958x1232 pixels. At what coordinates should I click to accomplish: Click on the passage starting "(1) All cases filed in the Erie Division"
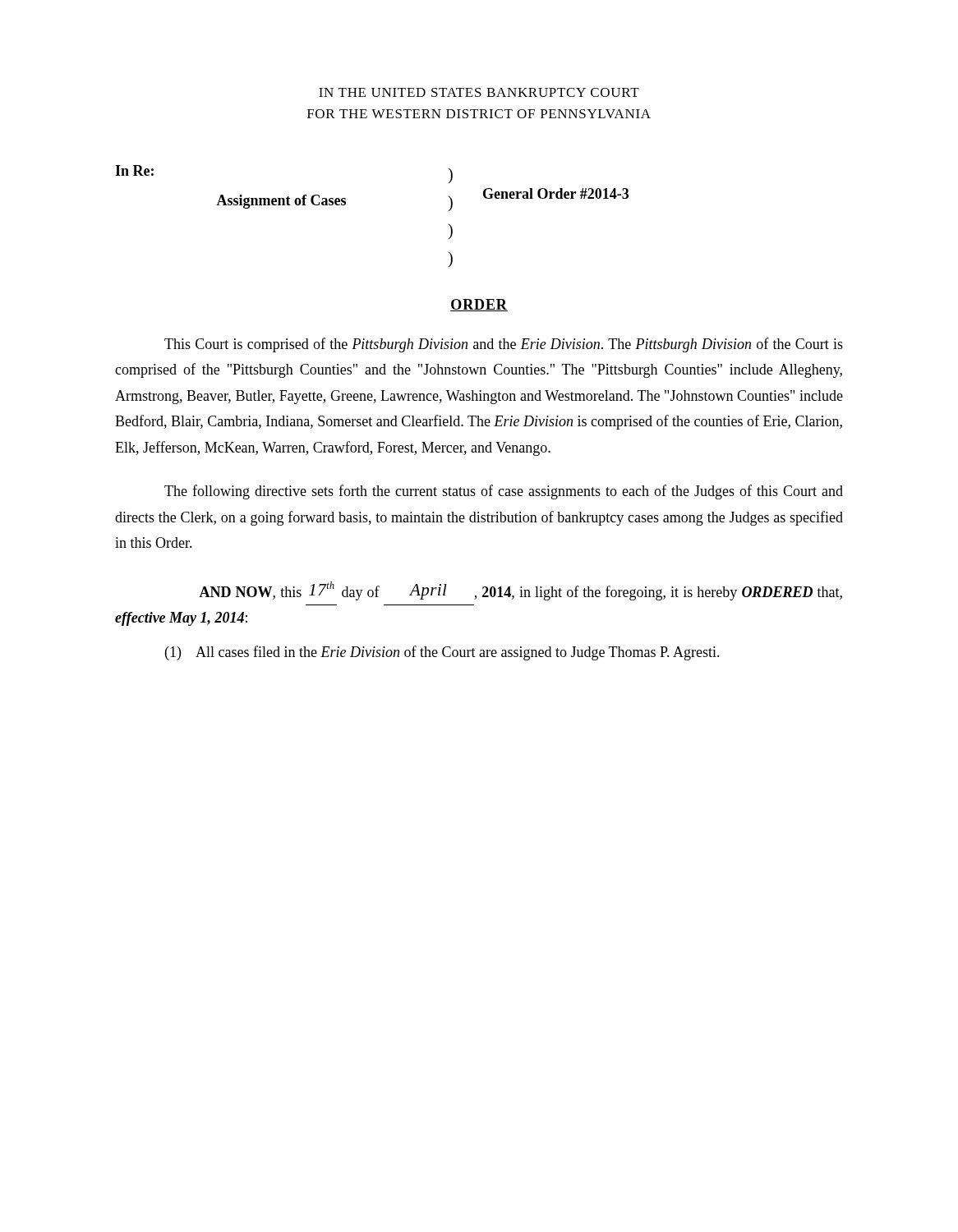(x=504, y=653)
